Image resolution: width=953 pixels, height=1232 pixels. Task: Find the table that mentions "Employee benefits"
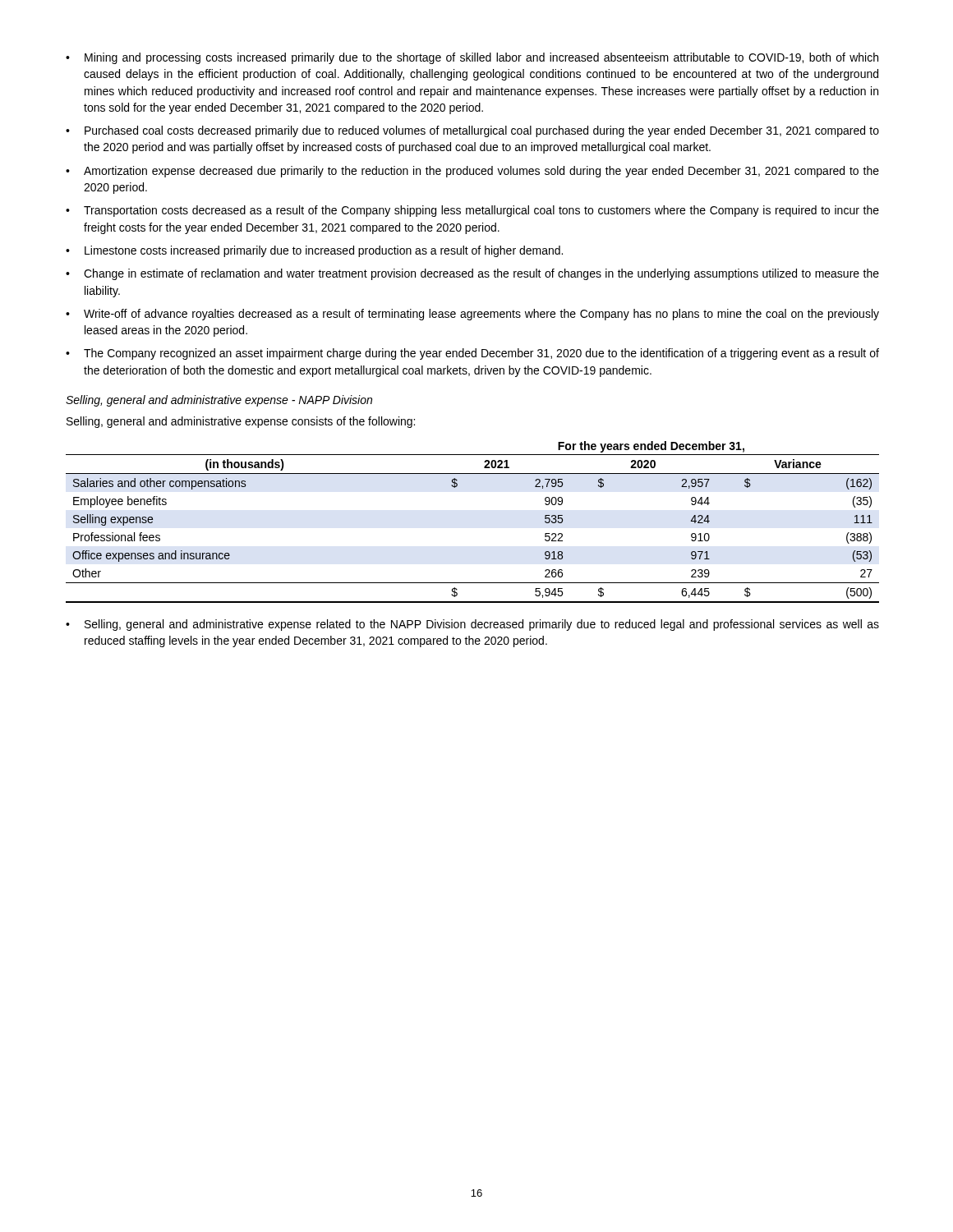coord(472,520)
